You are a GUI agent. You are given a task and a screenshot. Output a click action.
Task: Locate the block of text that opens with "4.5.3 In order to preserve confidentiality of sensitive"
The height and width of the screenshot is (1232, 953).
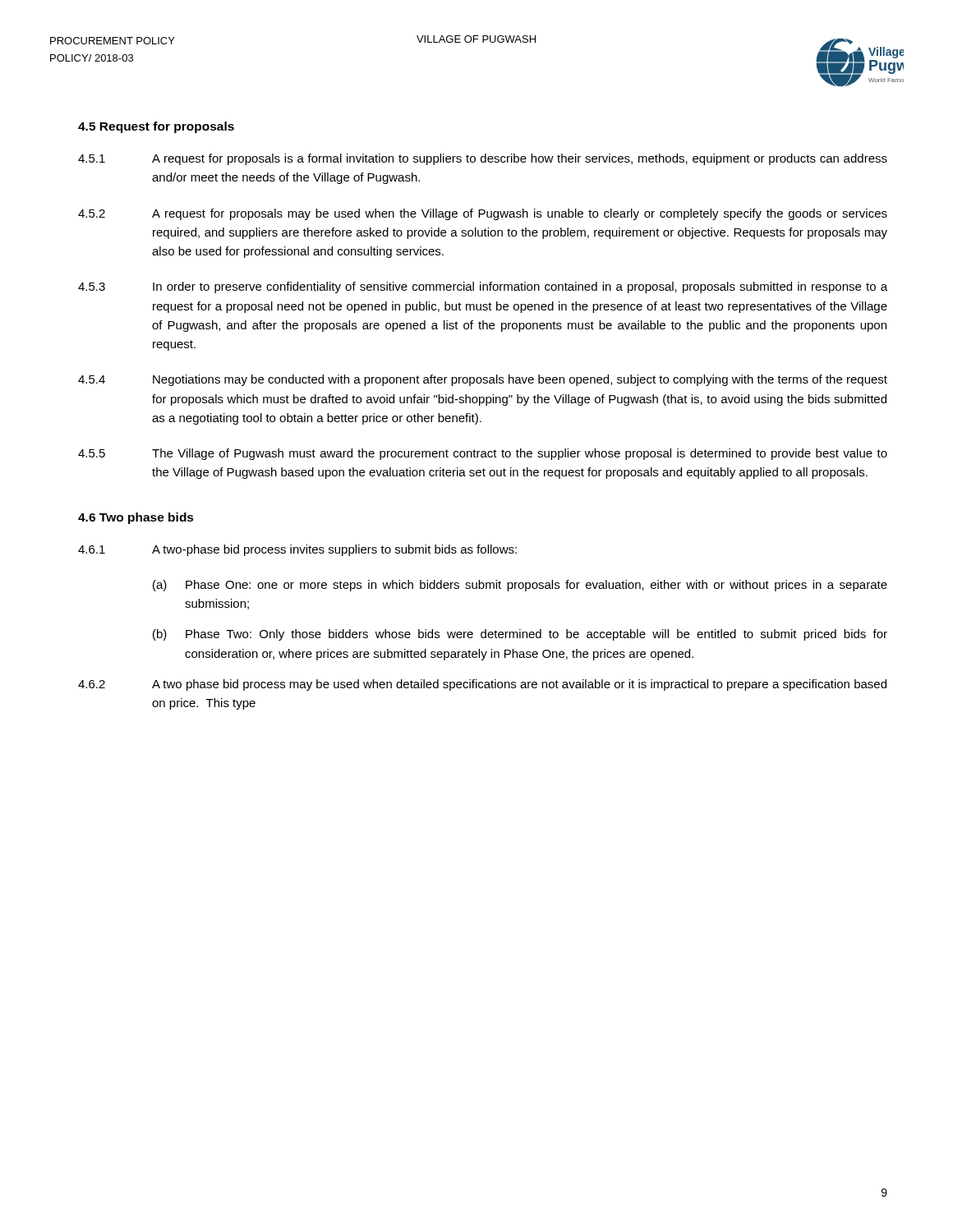483,315
